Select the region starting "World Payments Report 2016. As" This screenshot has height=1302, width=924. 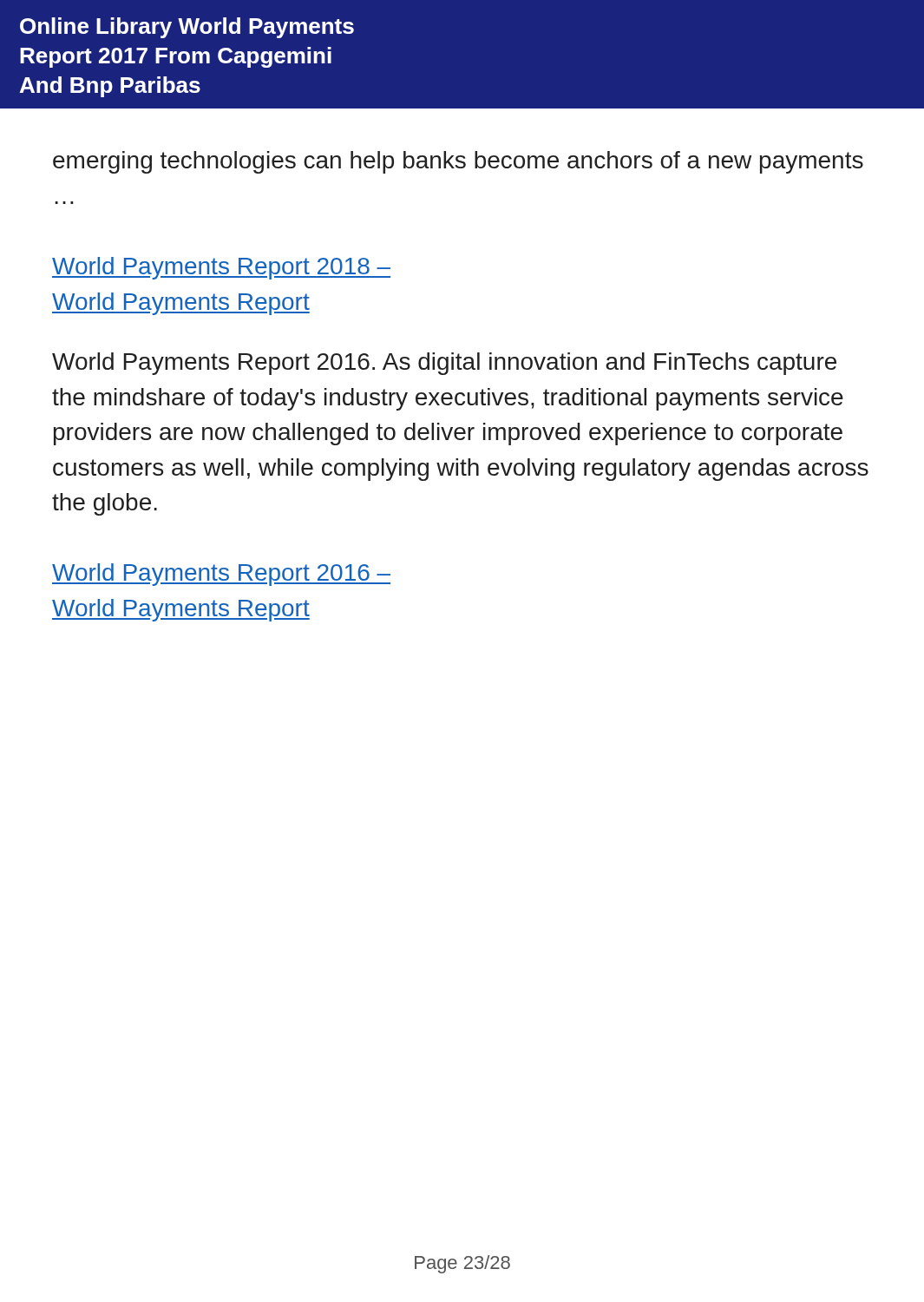coord(460,432)
